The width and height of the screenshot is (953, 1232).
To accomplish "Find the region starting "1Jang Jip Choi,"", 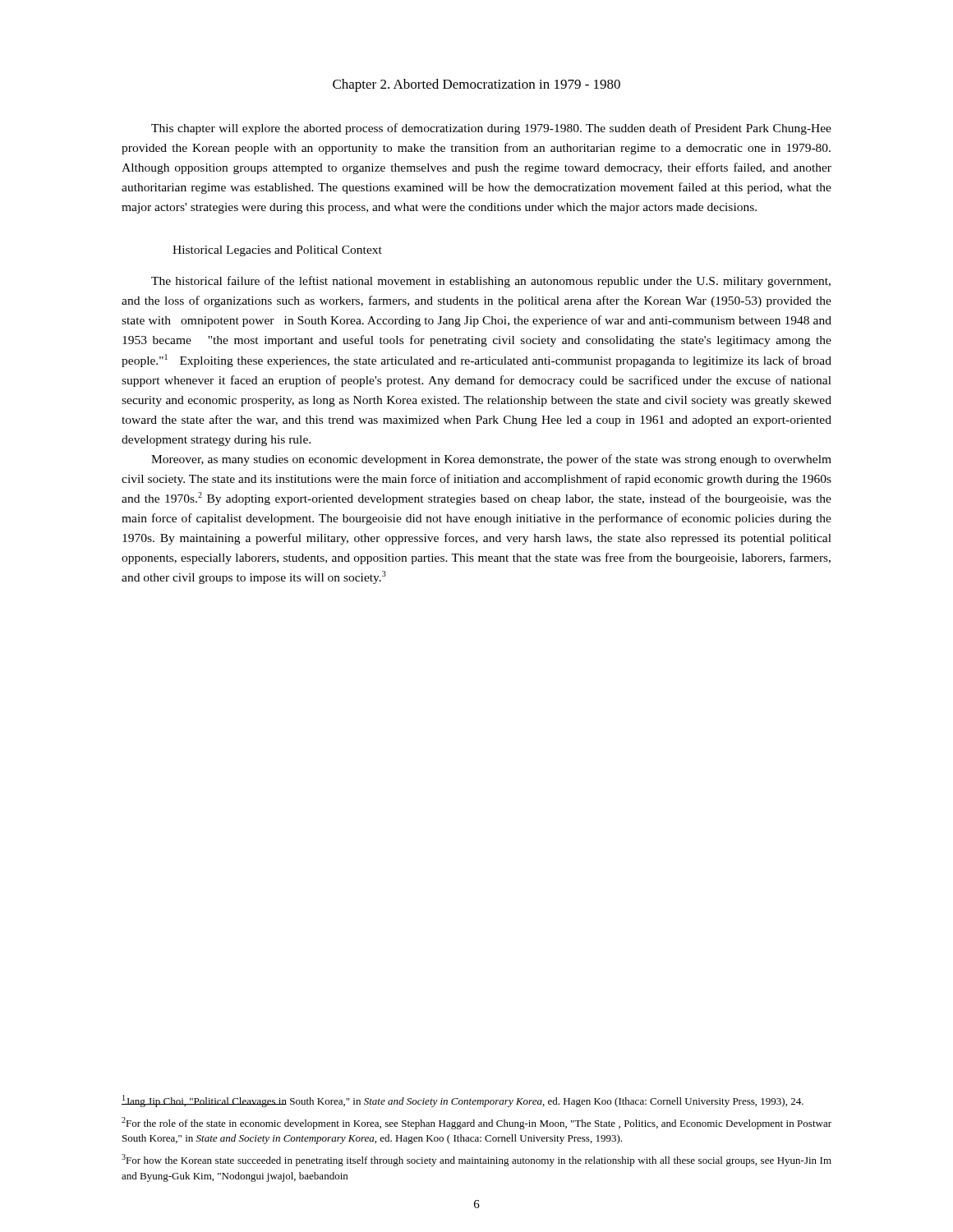I will coord(463,1100).
